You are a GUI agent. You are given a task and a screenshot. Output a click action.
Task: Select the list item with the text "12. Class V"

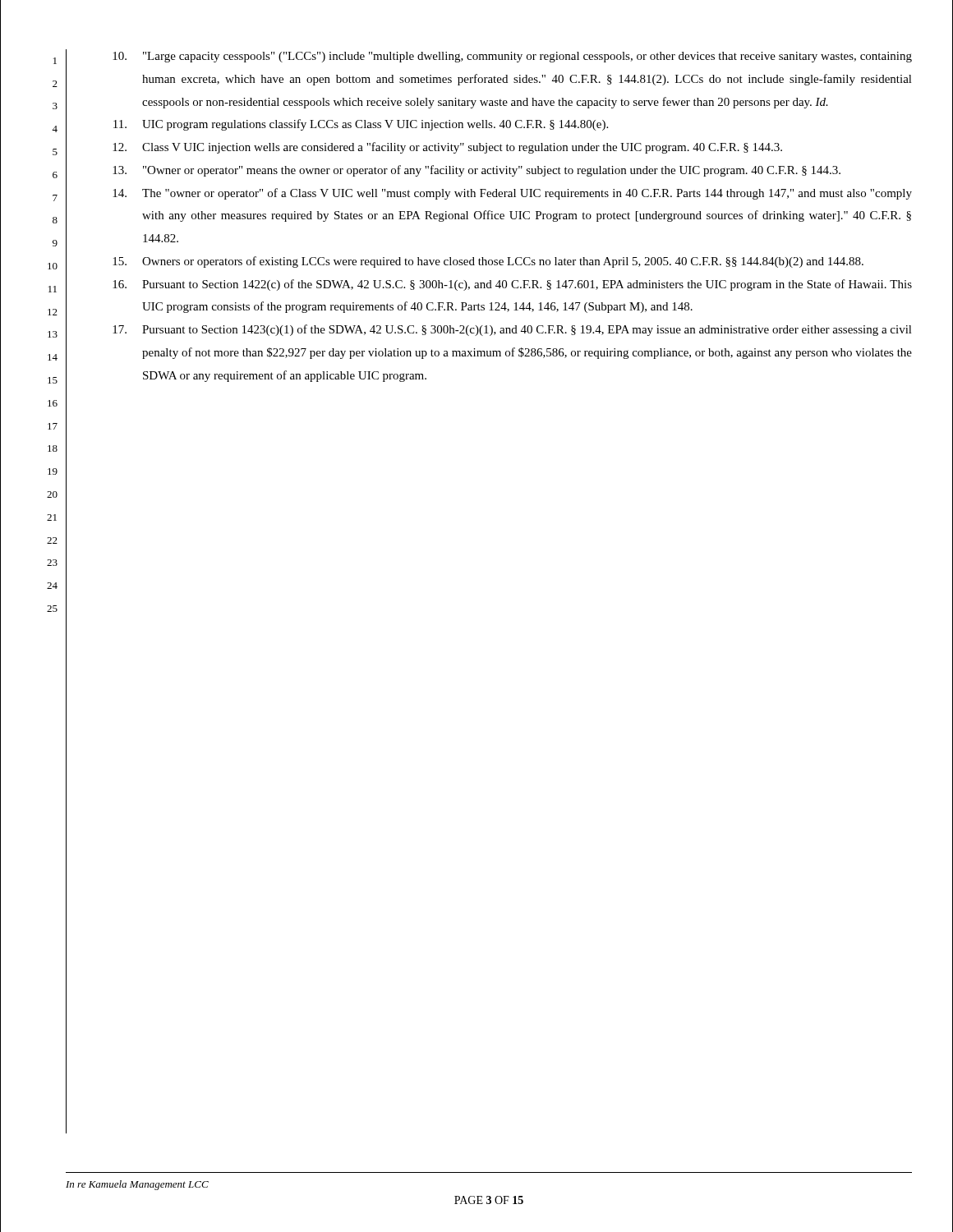tap(497, 148)
